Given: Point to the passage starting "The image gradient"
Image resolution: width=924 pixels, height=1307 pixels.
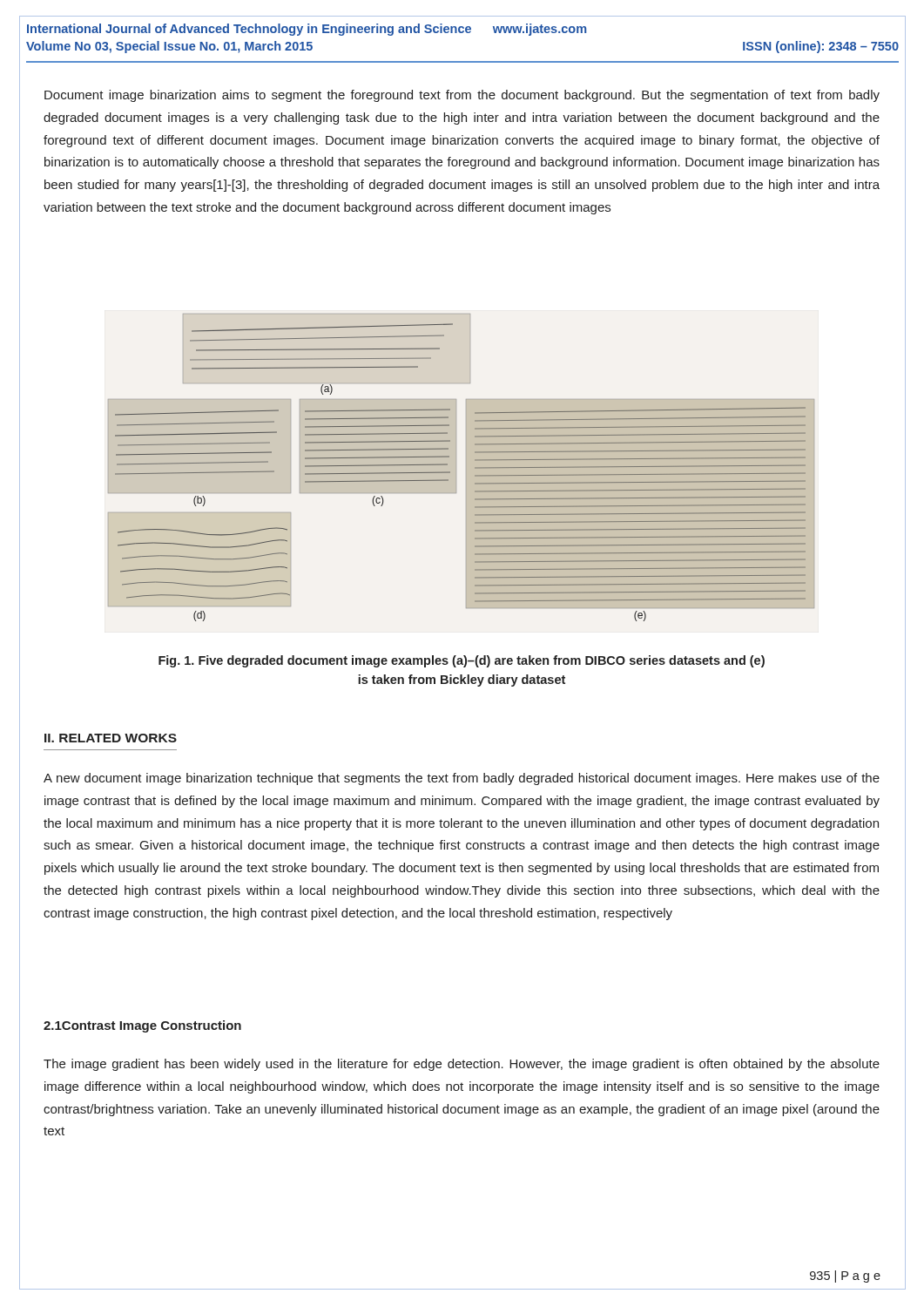Looking at the screenshot, I should [x=462, y=1097].
